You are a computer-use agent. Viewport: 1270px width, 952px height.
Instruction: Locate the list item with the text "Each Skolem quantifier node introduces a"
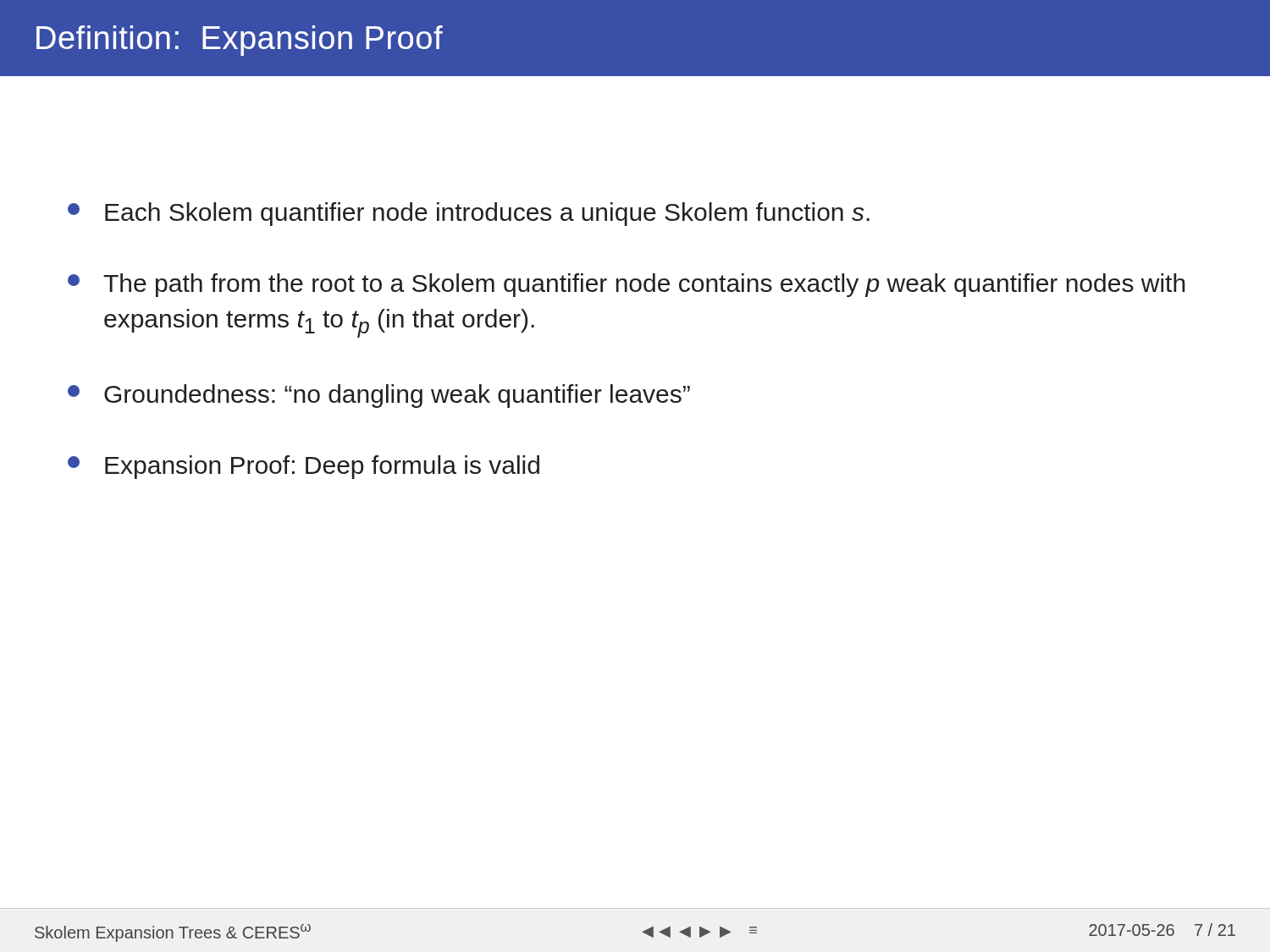(x=635, y=212)
